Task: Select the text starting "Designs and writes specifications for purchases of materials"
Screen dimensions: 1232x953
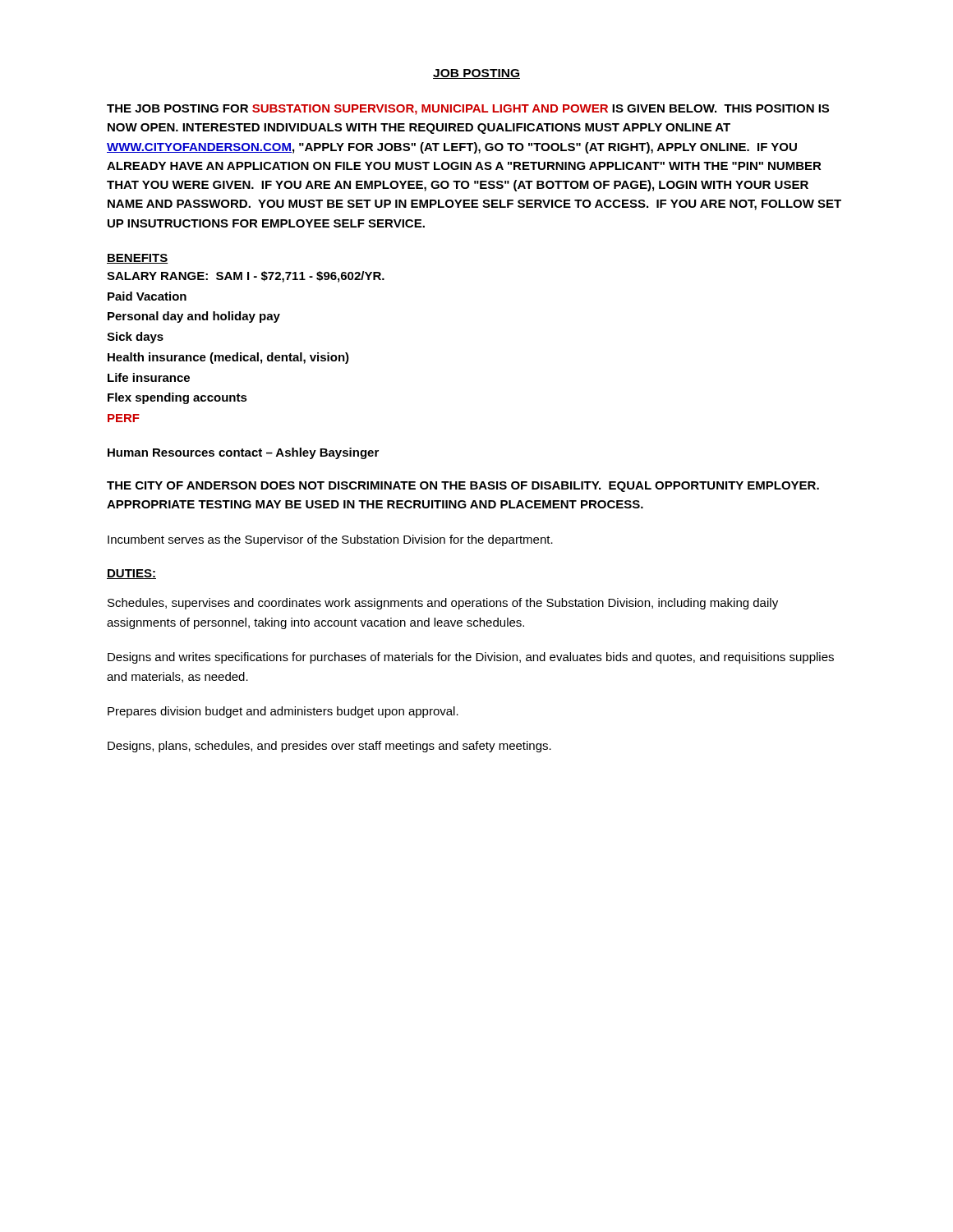Action: point(471,666)
